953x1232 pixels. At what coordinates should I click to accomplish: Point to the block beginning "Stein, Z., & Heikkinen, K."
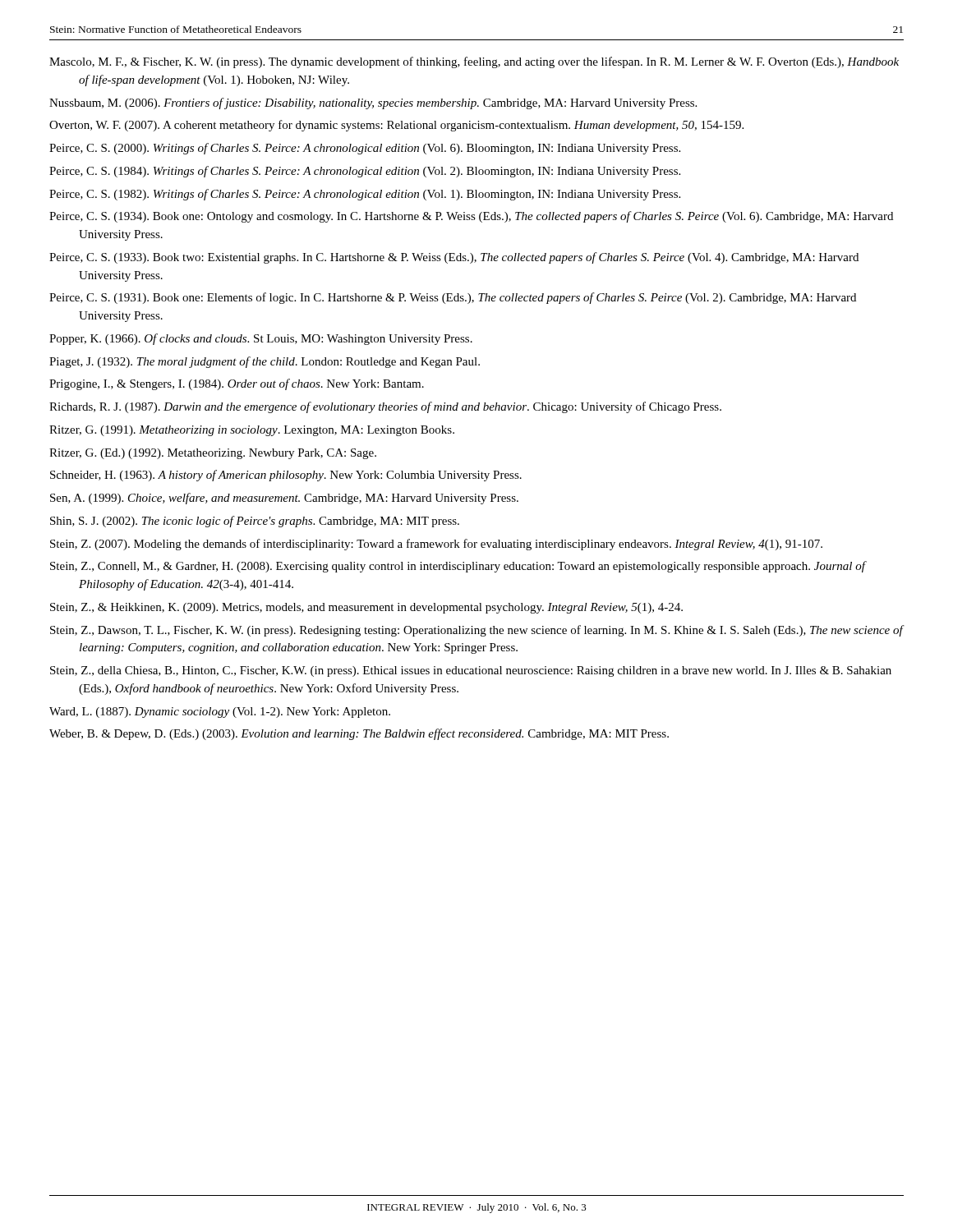pos(366,607)
